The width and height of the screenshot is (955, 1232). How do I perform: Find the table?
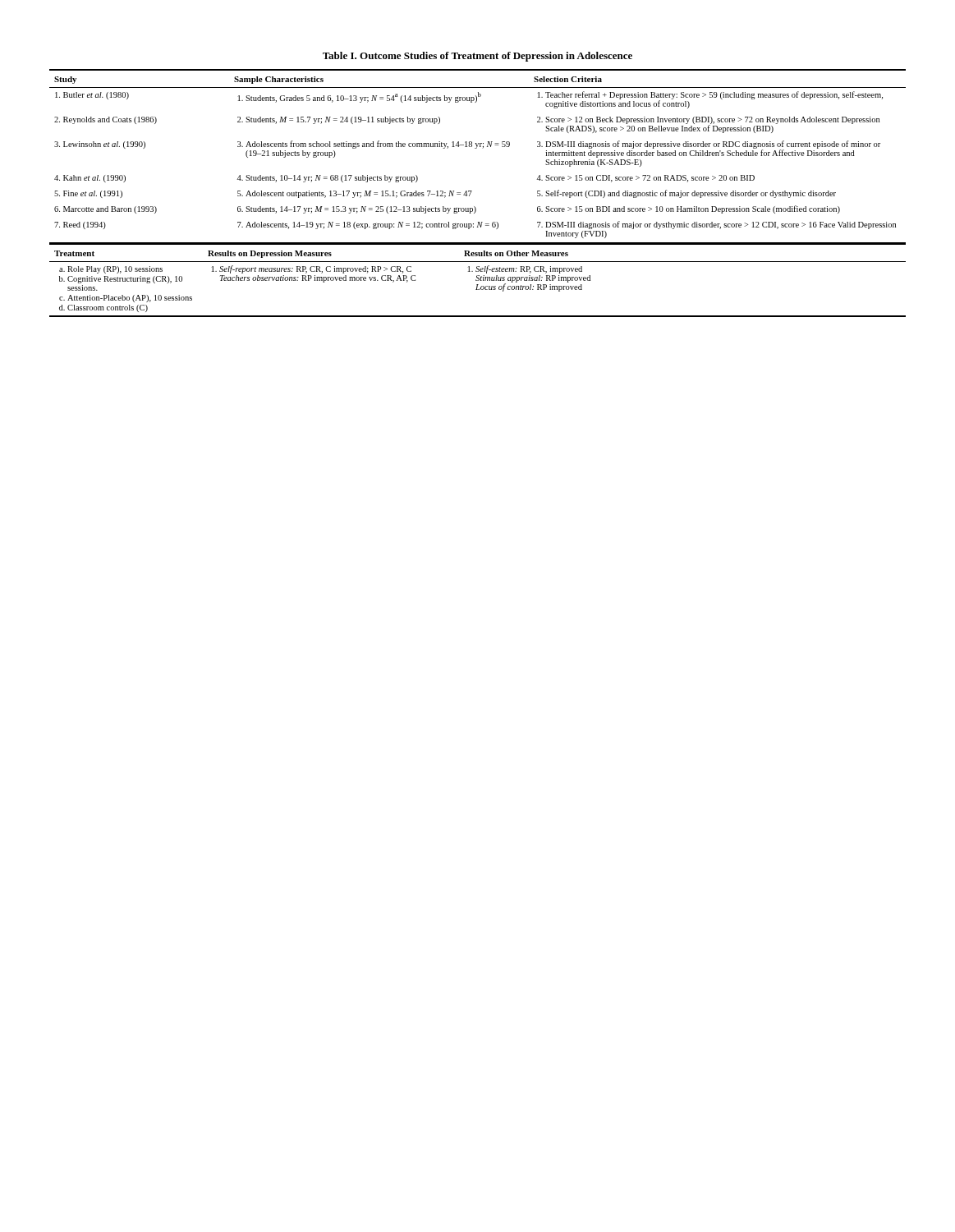coord(478,193)
